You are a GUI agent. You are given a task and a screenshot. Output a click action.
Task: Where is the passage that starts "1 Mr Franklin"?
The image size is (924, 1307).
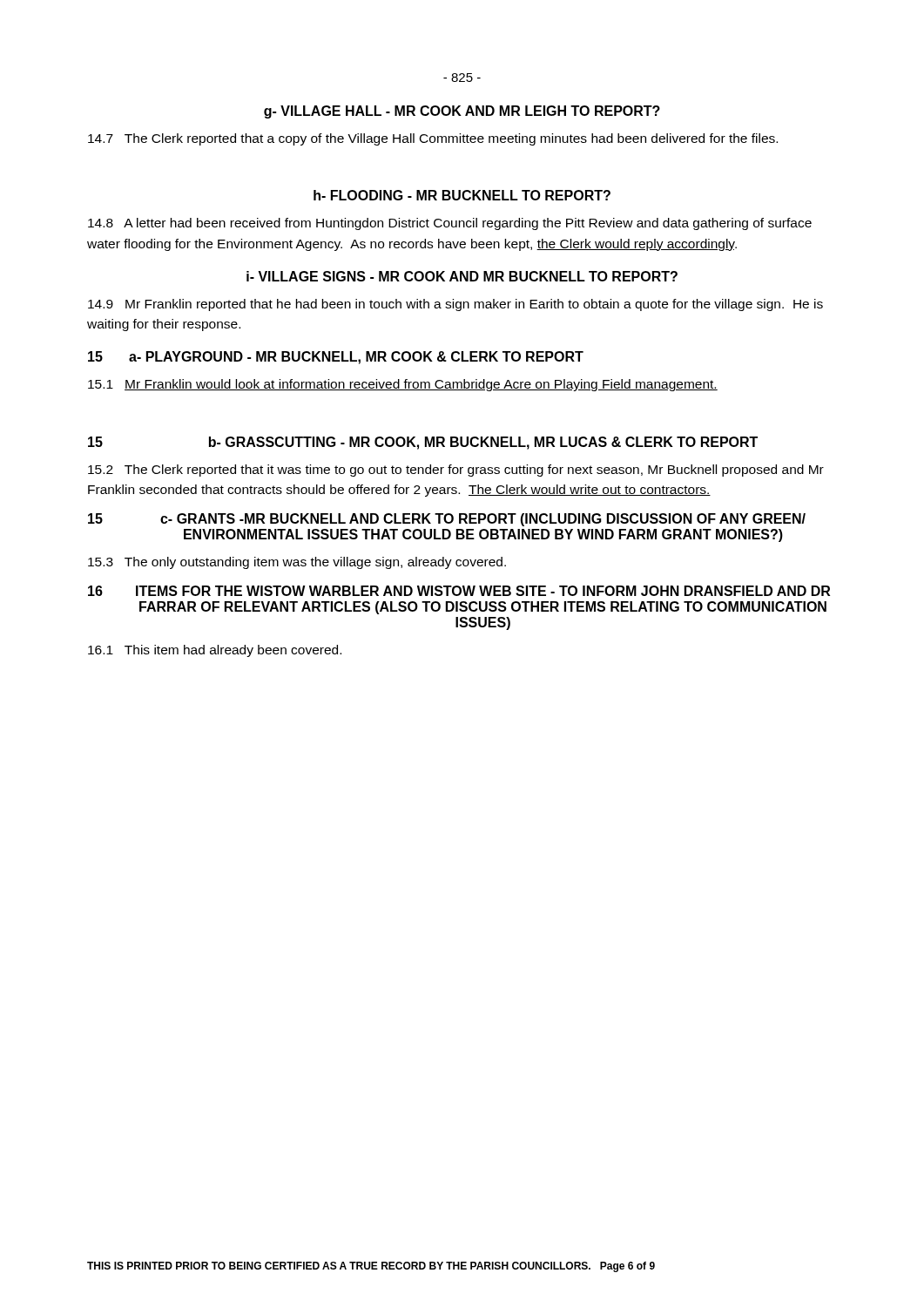click(x=402, y=384)
